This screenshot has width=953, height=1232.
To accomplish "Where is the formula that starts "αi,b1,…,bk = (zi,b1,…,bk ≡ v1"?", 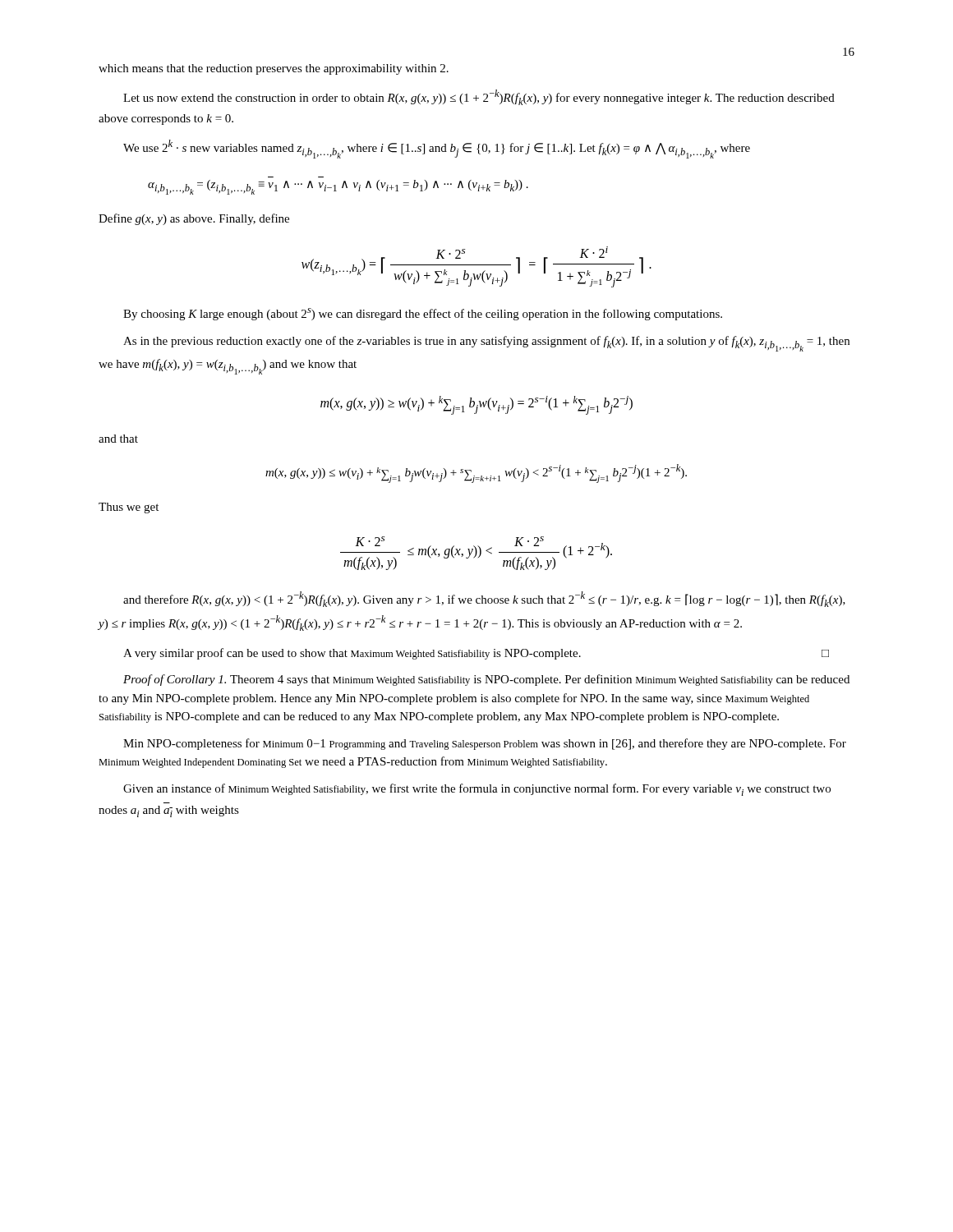I will tap(338, 187).
